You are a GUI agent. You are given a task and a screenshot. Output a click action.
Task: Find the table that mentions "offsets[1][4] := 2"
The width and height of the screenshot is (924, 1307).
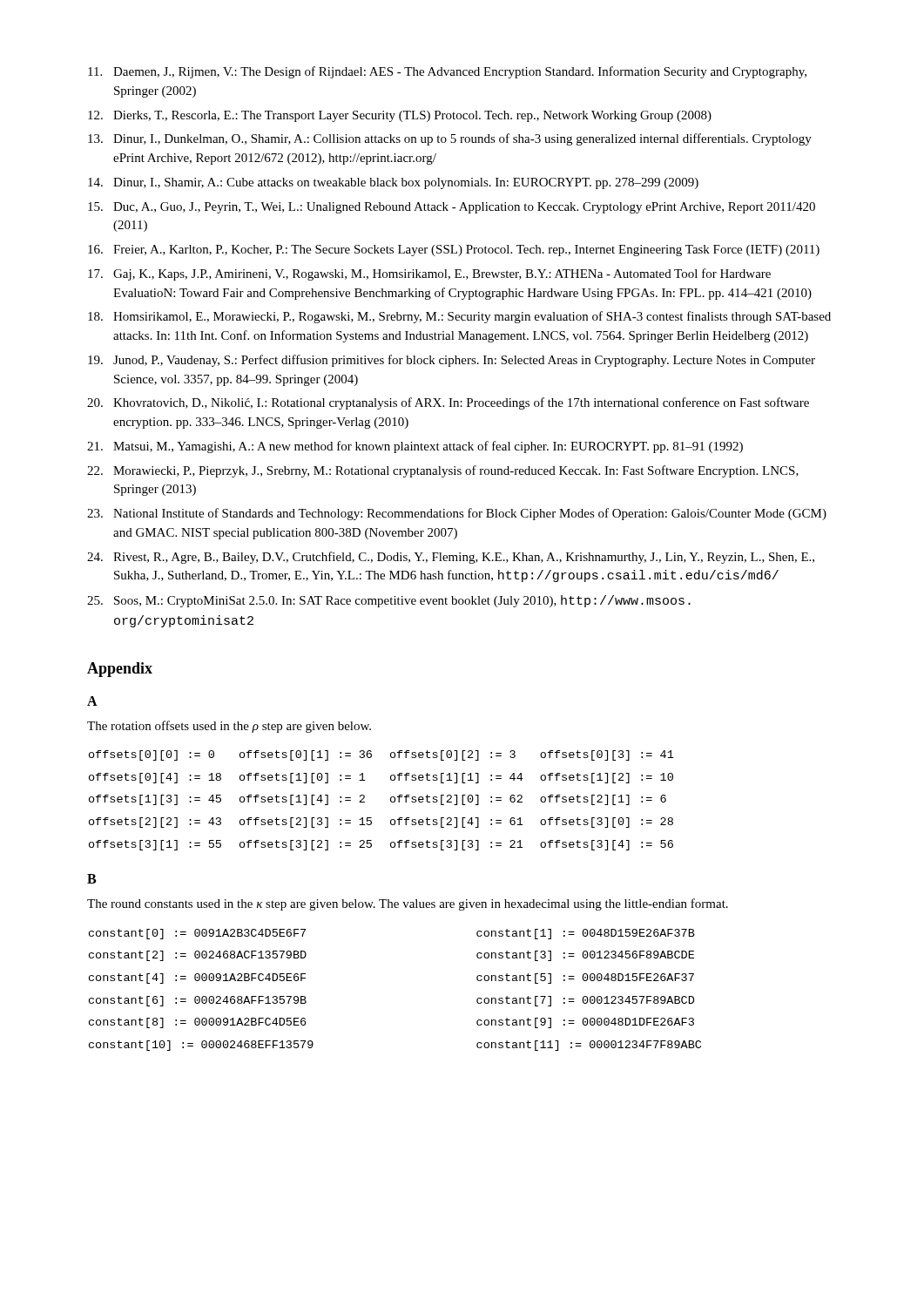(x=462, y=800)
